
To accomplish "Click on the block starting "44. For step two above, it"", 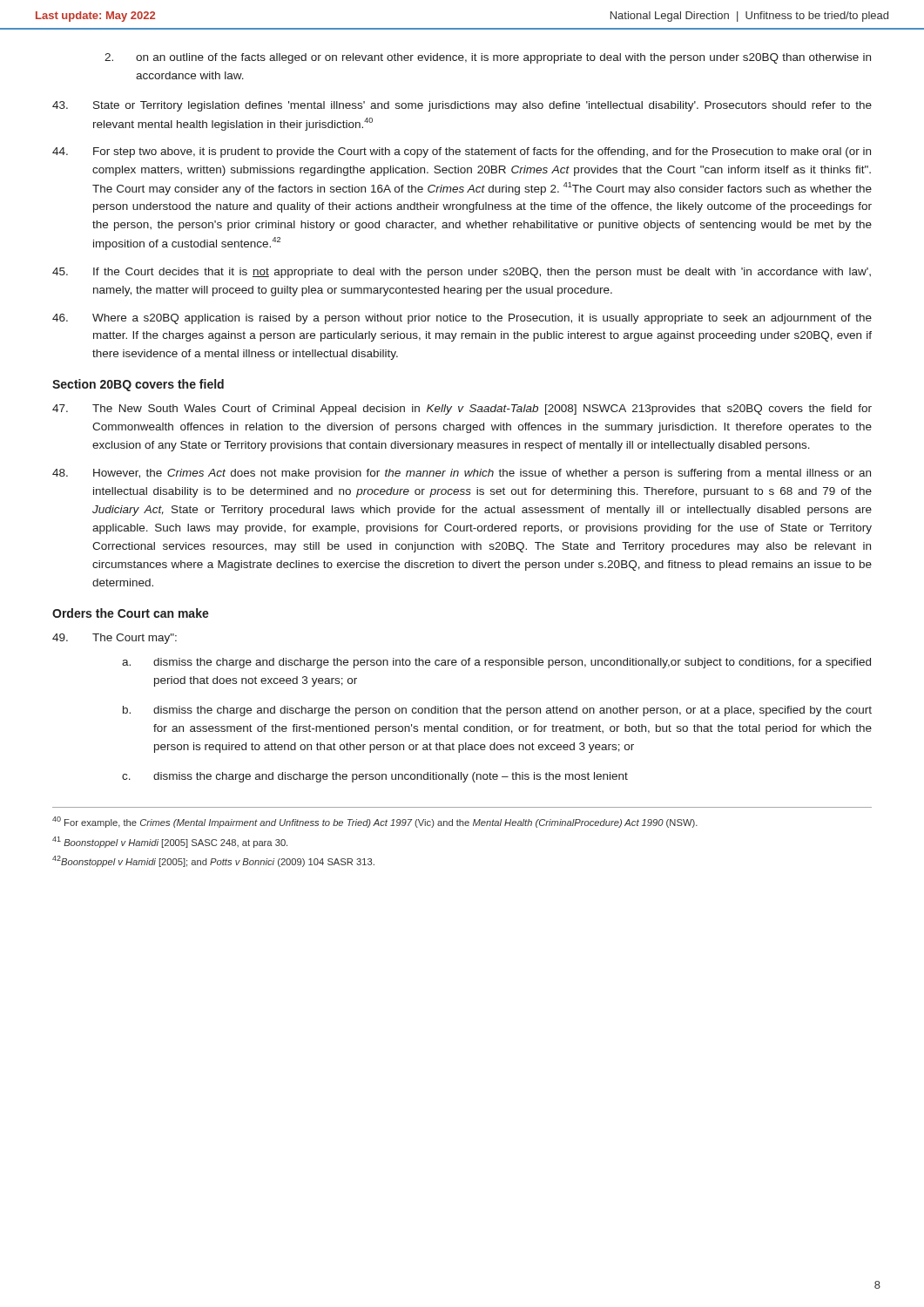I will click(x=462, y=198).
